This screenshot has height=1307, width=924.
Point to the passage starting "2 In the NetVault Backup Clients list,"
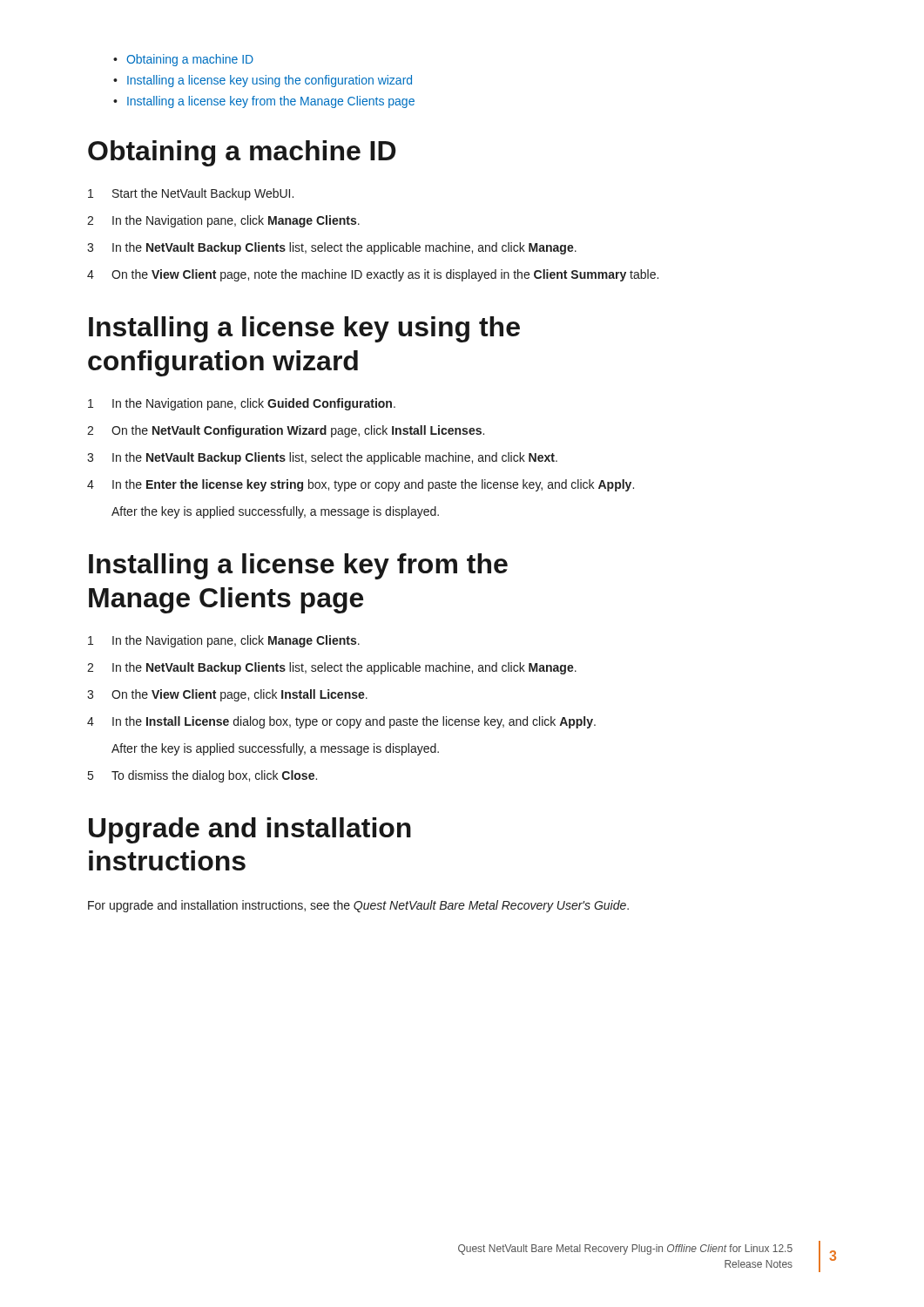pos(444,668)
